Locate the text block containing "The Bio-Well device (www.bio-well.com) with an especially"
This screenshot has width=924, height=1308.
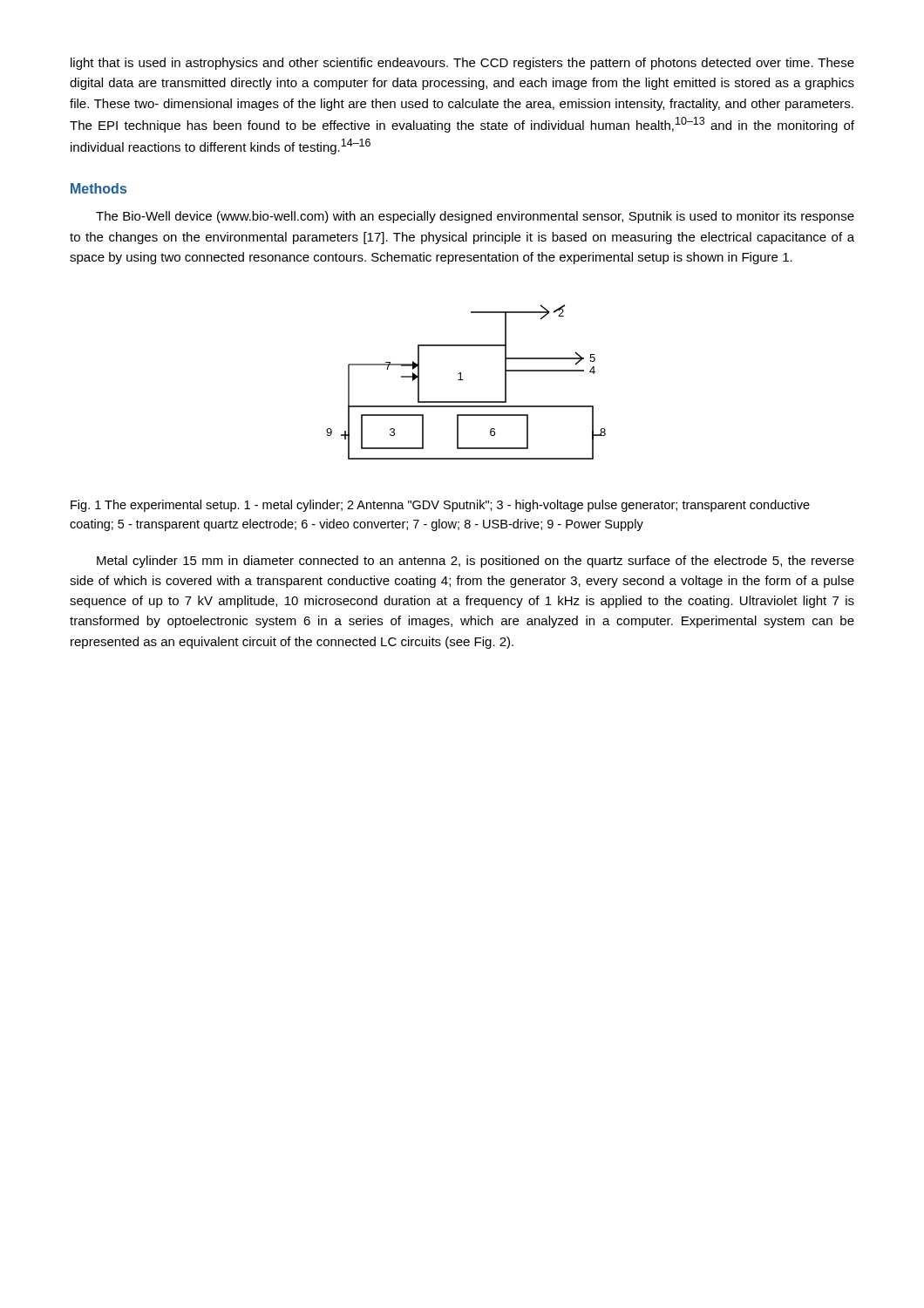[462, 236]
